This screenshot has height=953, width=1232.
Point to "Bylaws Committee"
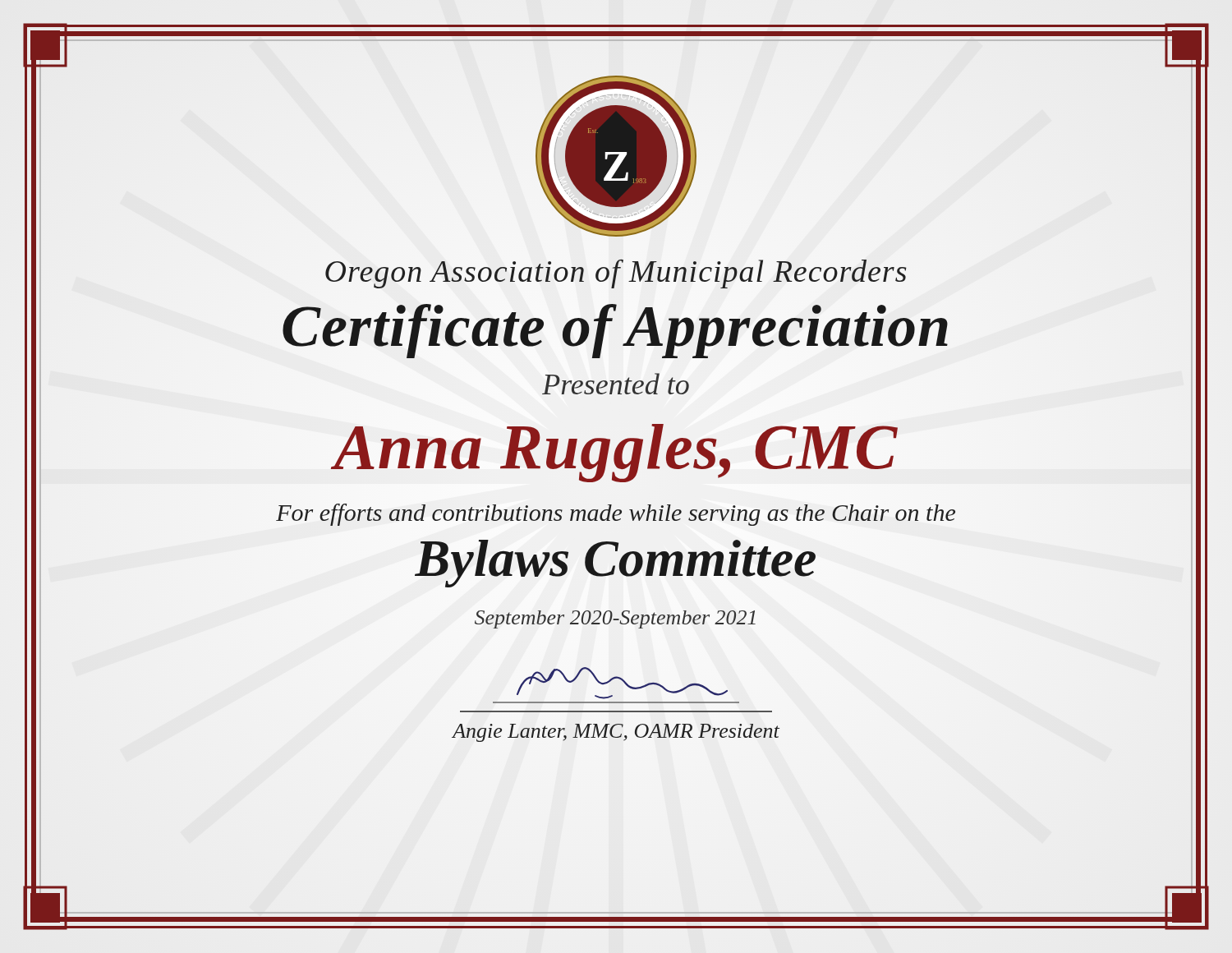pos(616,558)
